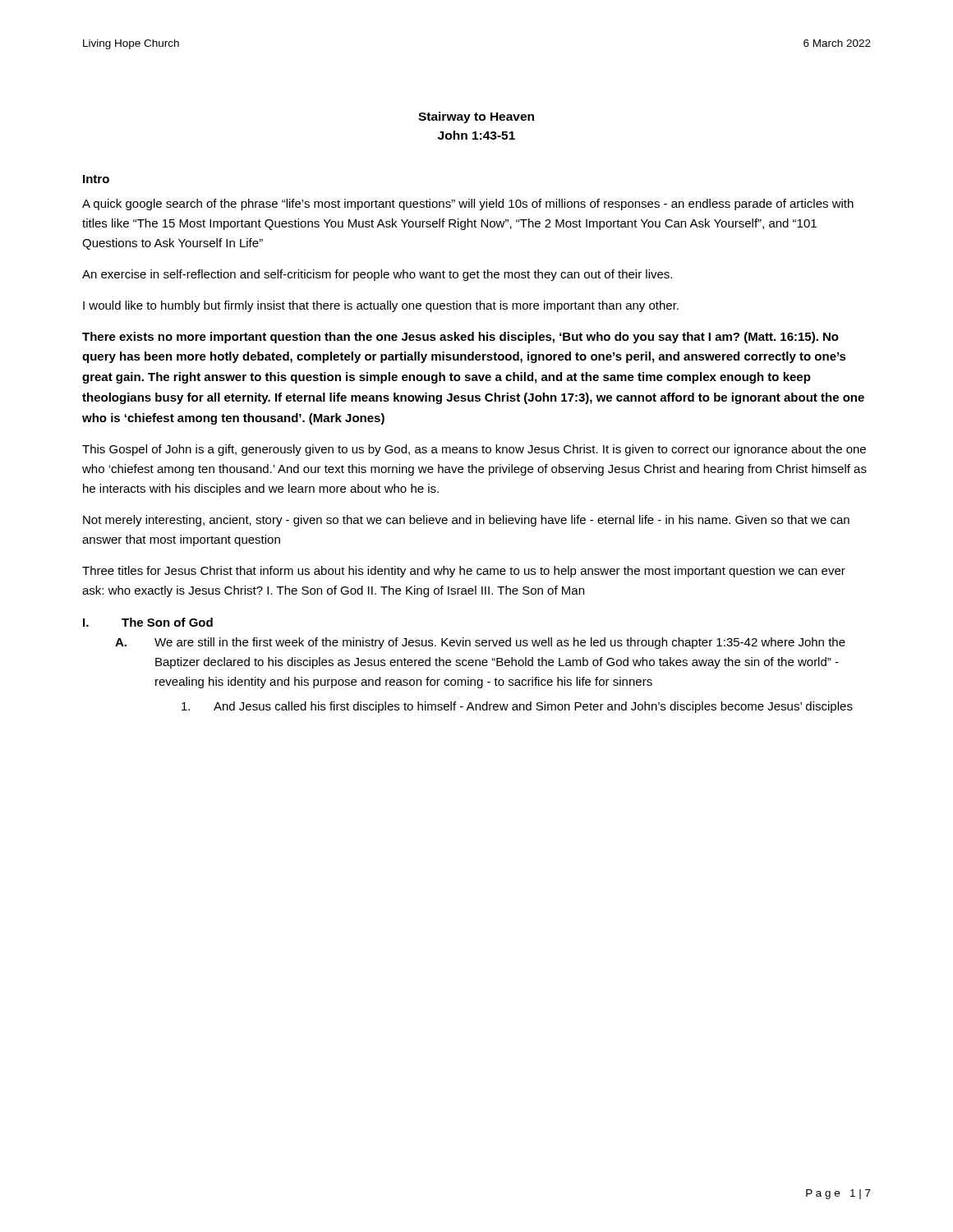Find the list item that reads "A. We are still"
Screen dimensions: 1232x953
pos(493,662)
